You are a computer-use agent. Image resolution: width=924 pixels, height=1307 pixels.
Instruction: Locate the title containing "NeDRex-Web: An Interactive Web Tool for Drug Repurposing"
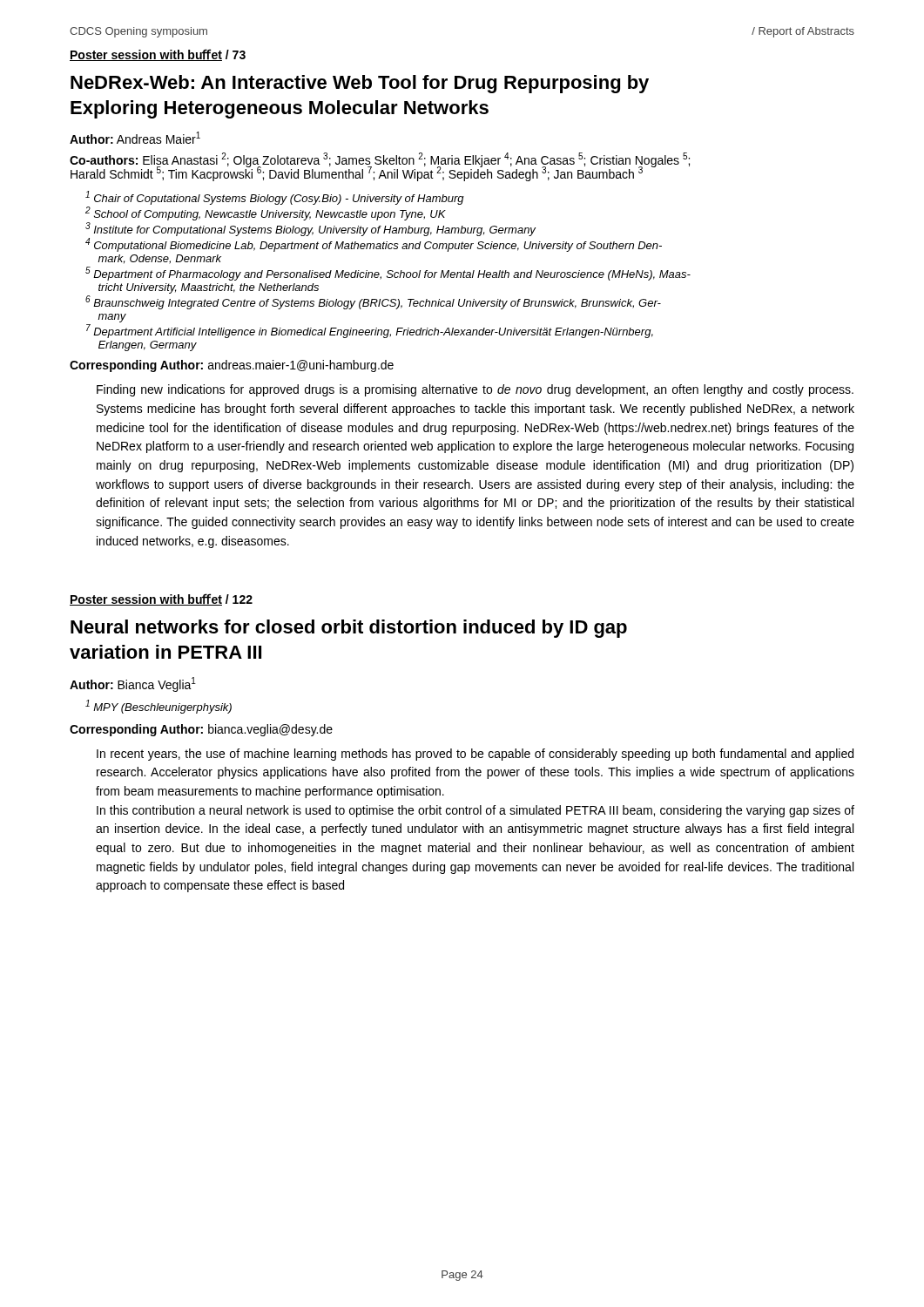(x=359, y=95)
